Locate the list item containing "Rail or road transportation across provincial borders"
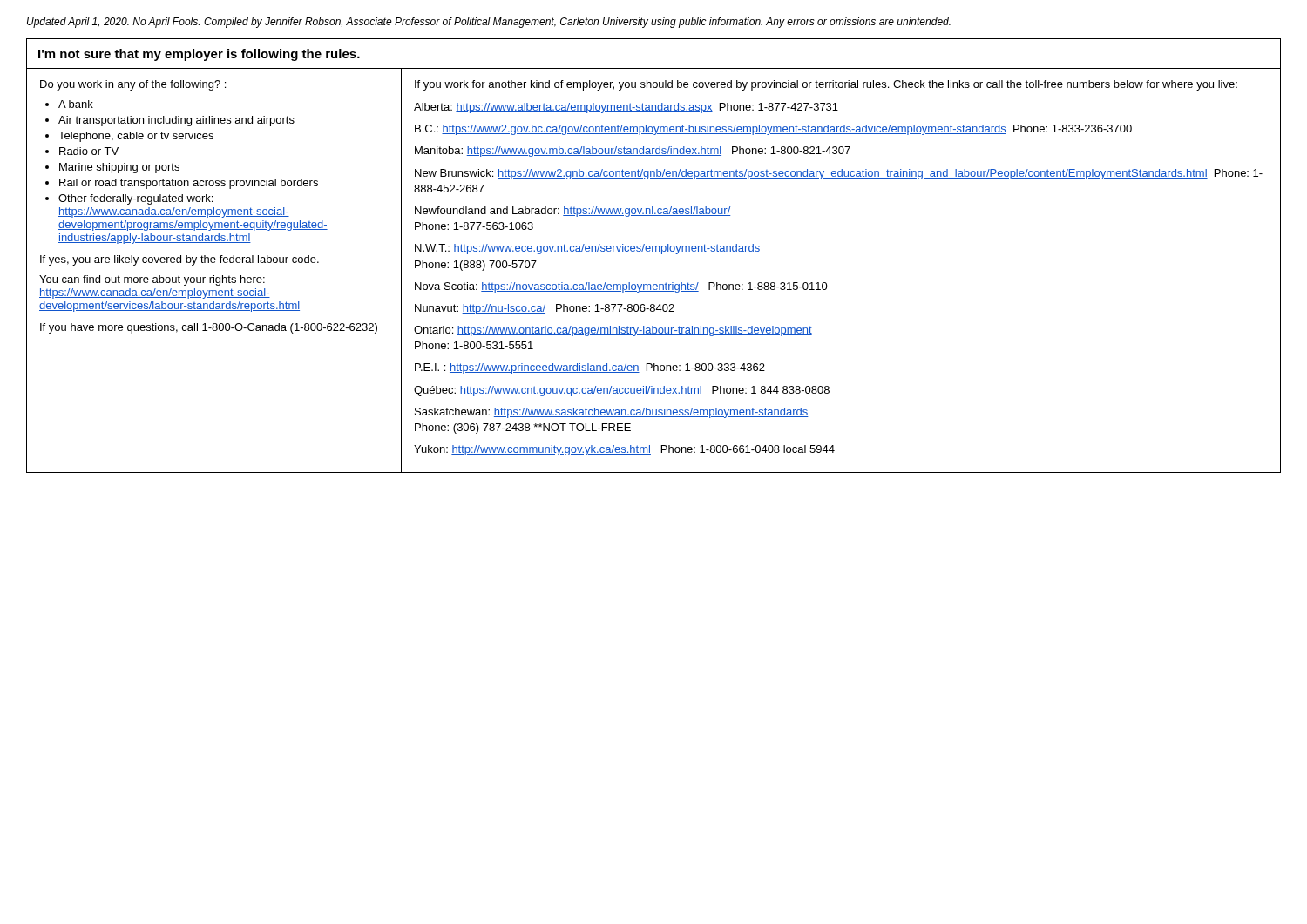 click(x=188, y=182)
